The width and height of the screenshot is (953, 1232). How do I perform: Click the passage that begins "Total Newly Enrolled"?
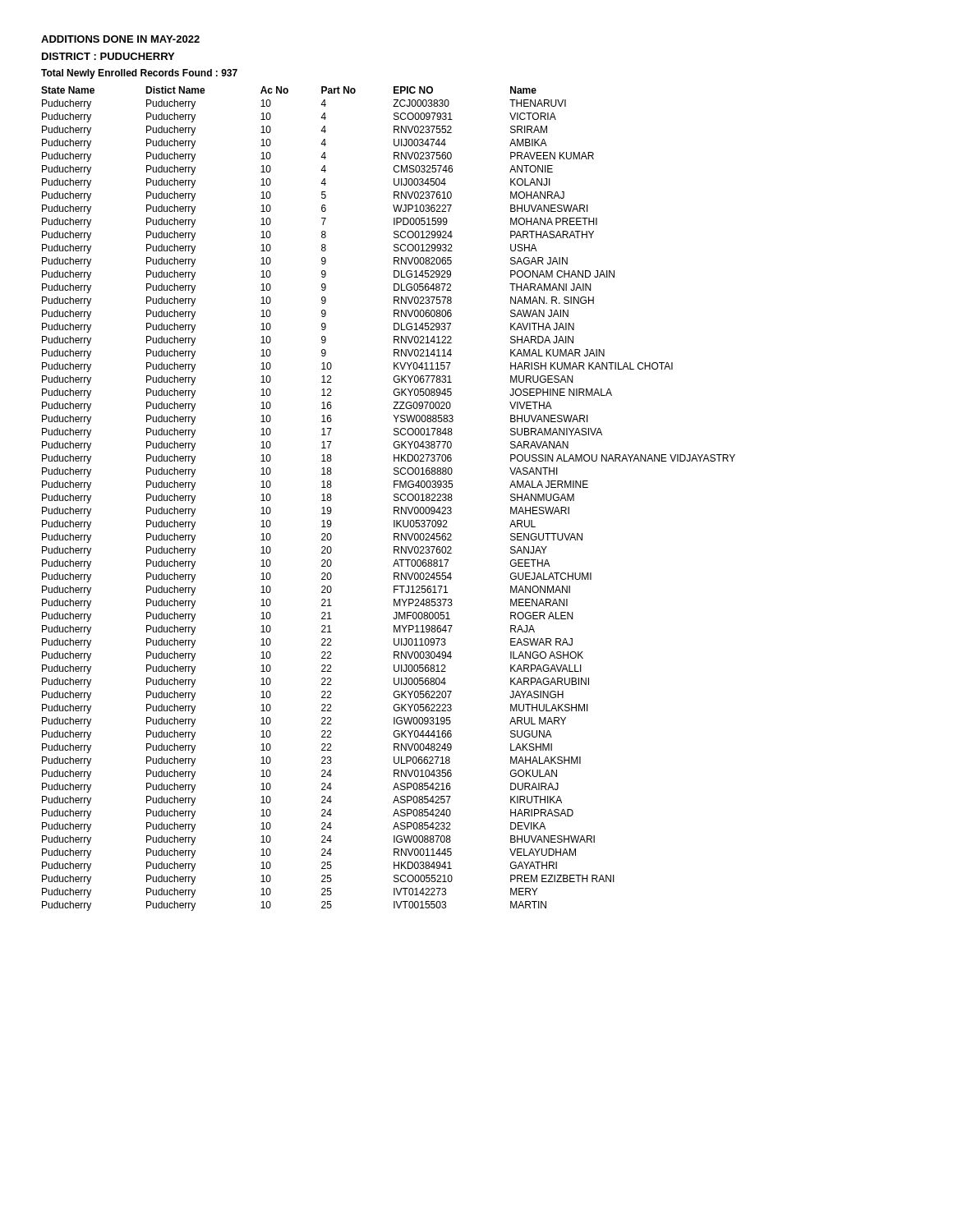139,73
